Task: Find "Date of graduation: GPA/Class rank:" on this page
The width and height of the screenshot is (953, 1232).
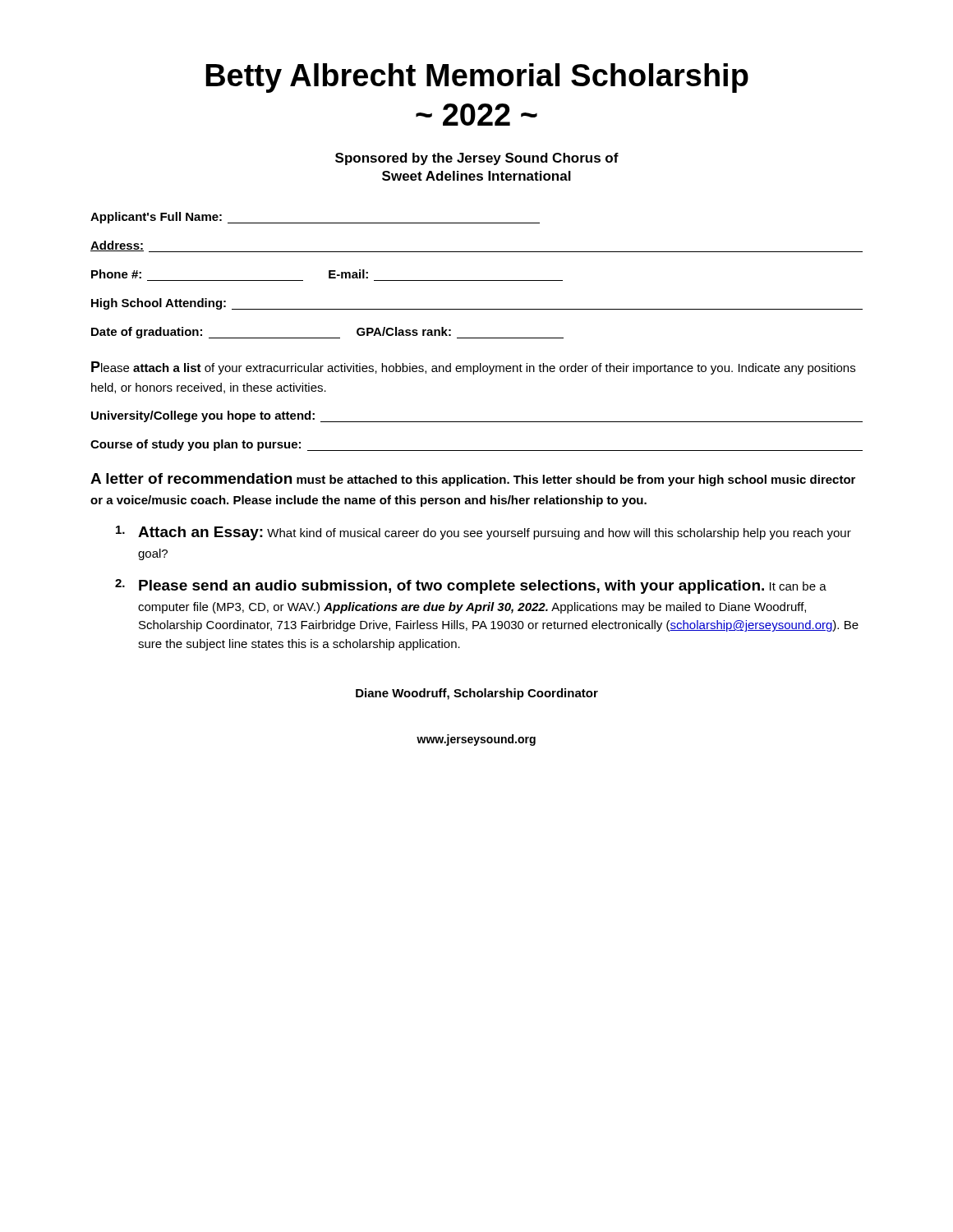Action: pos(327,331)
